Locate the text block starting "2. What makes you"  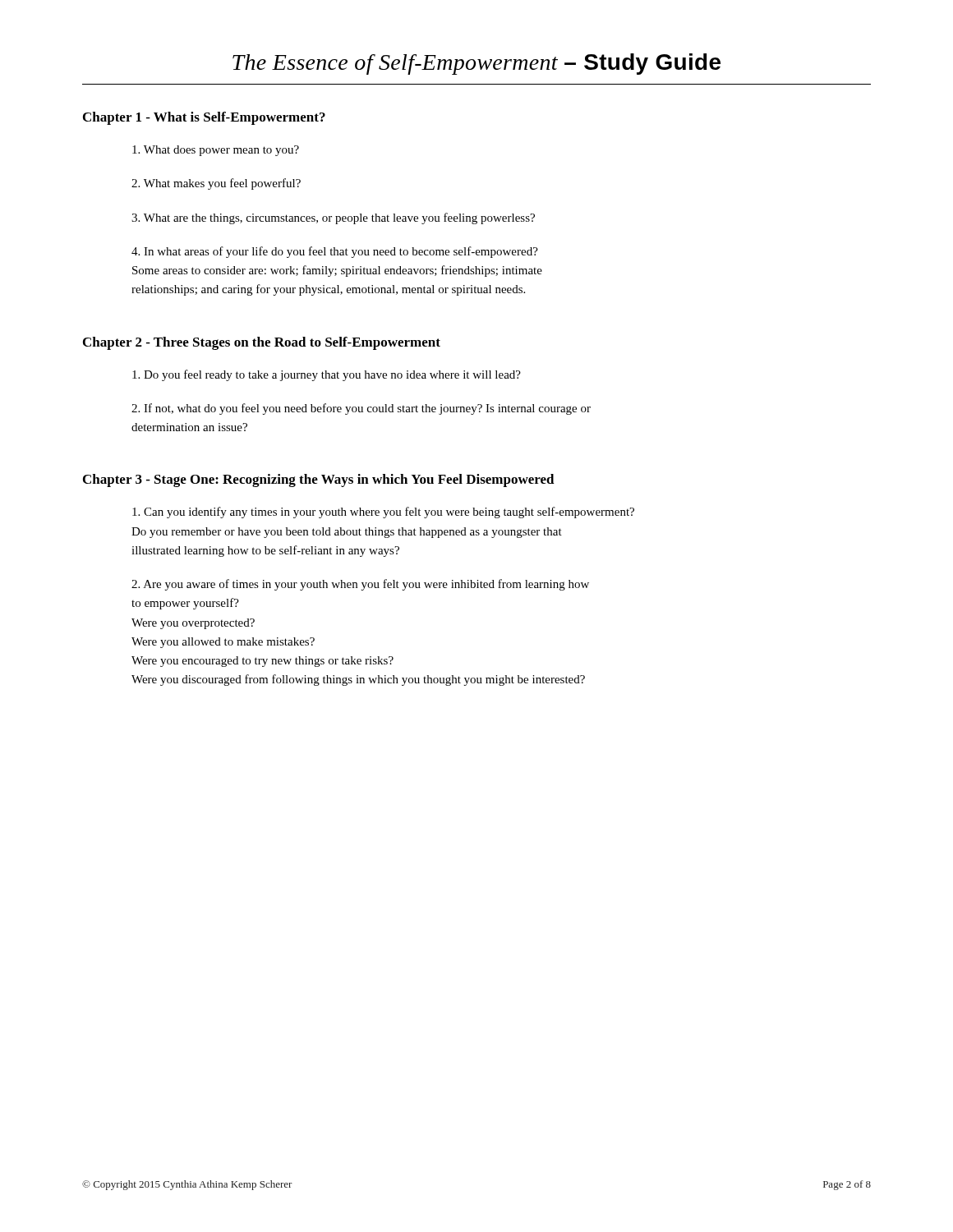(x=216, y=183)
